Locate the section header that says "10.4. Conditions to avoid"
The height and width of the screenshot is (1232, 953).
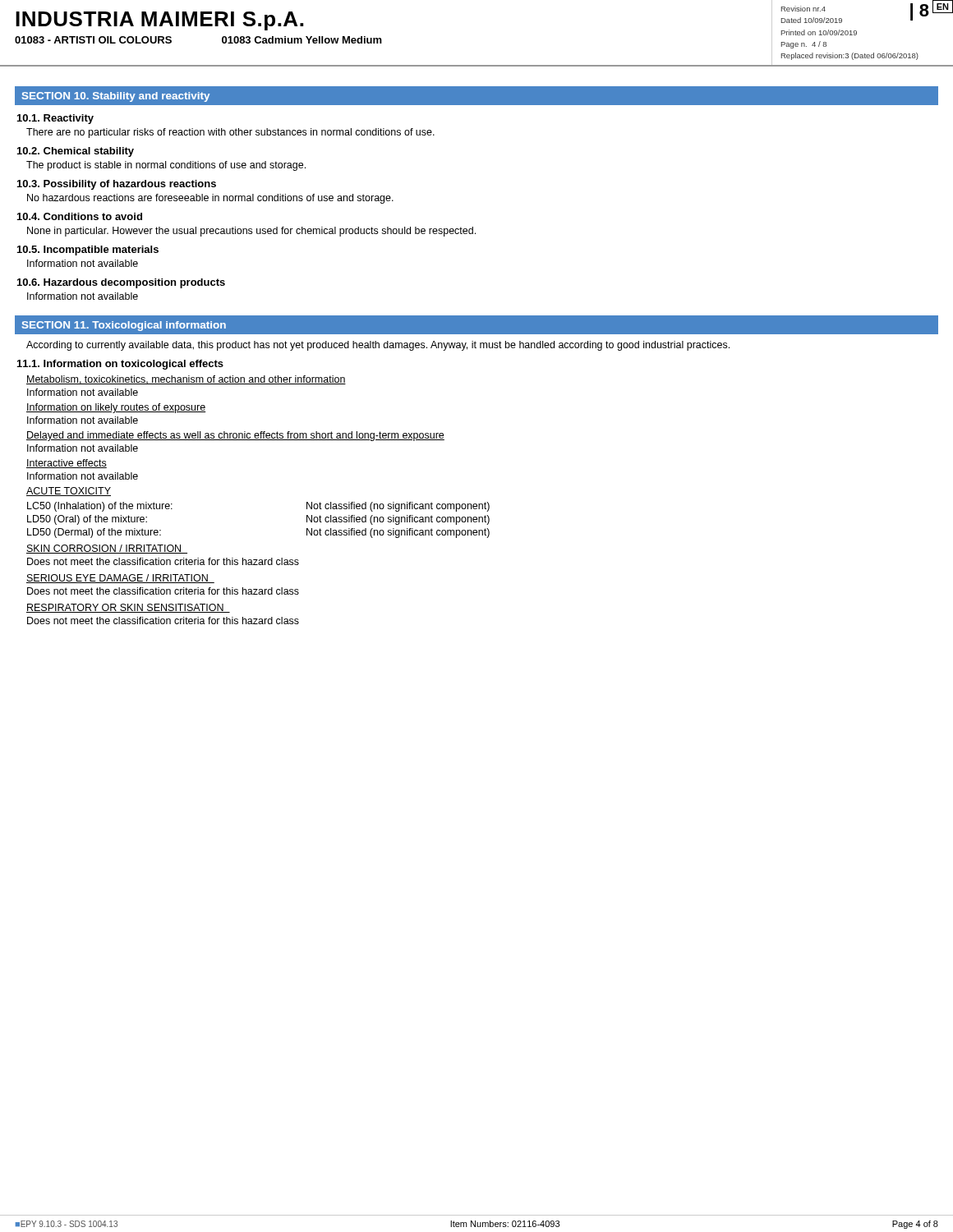coord(80,217)
